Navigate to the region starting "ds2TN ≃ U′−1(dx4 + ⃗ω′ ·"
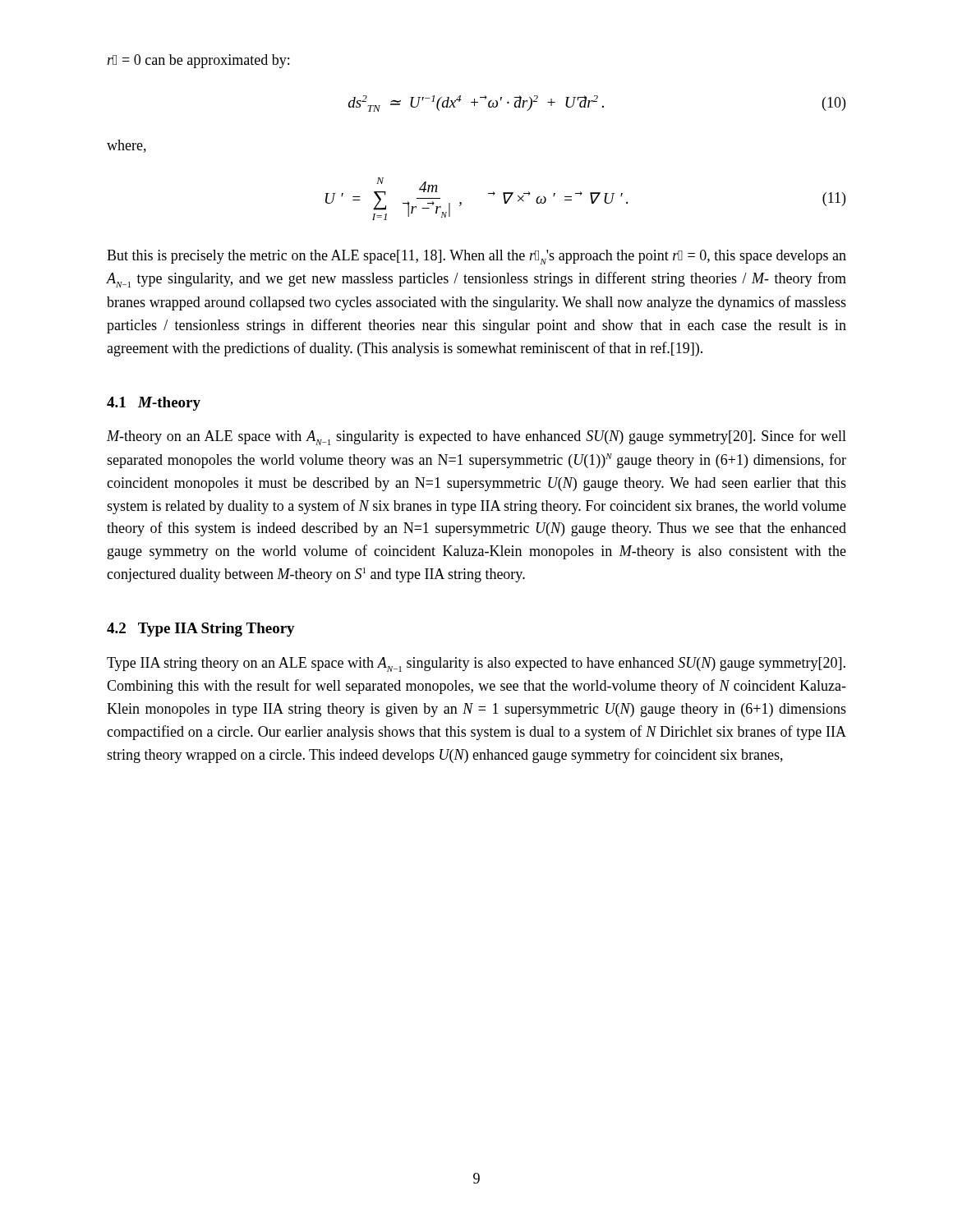This screenshot has width=953, height=1232. 597,103
